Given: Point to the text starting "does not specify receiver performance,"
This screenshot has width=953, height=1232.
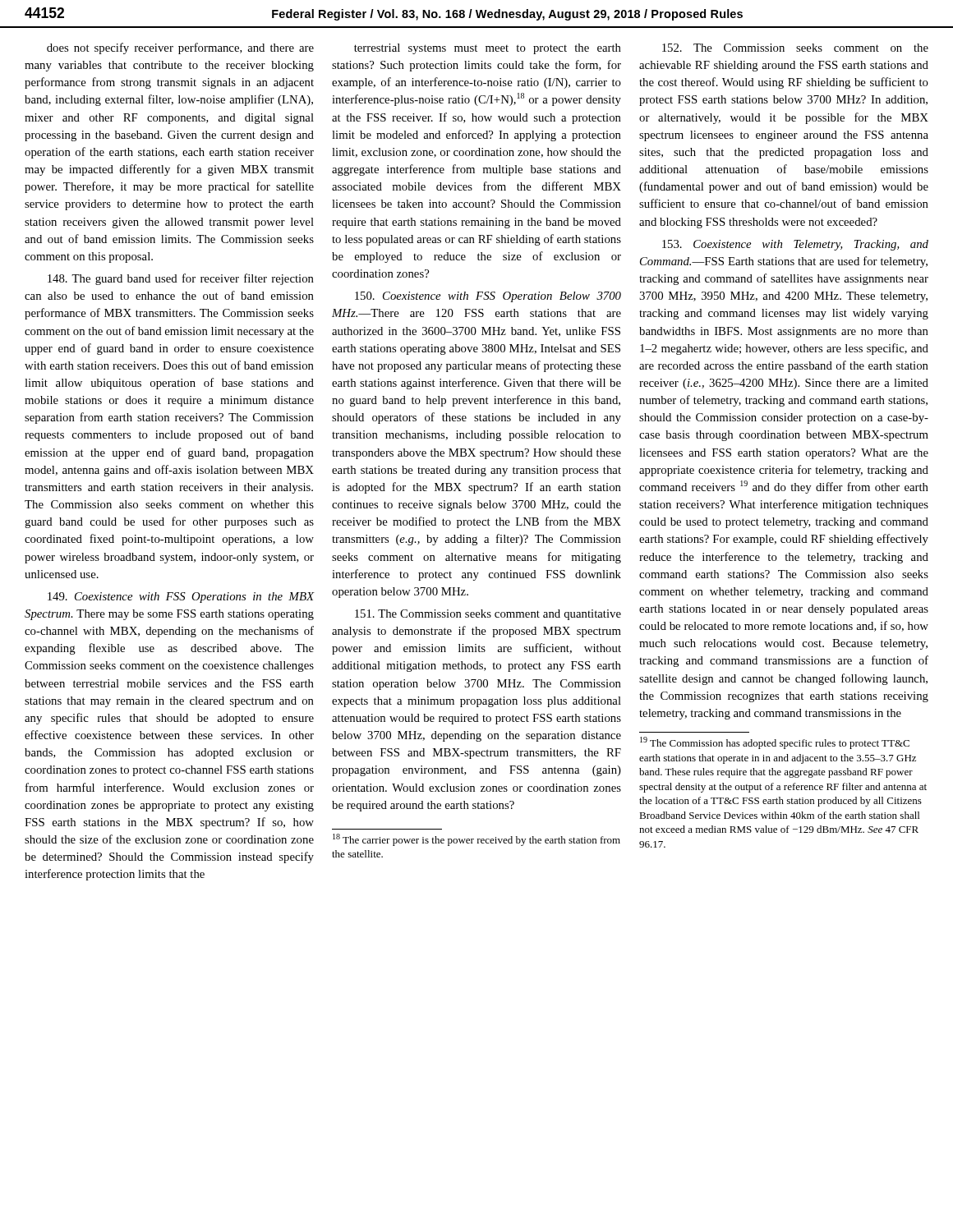Looking at the screenshot, I should [x=169, y=152].
